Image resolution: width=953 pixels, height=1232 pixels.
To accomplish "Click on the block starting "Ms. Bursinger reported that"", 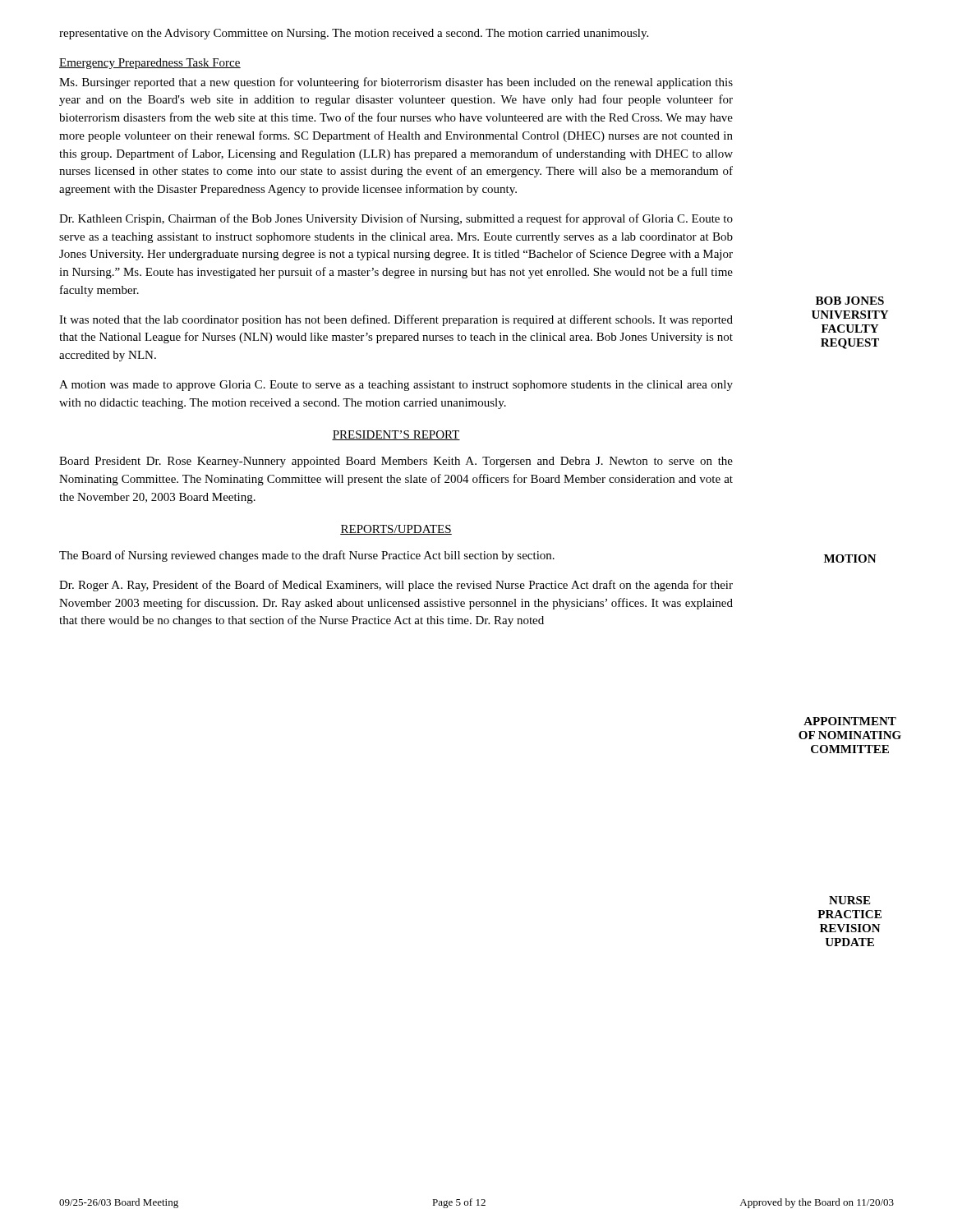I will 396,136.
